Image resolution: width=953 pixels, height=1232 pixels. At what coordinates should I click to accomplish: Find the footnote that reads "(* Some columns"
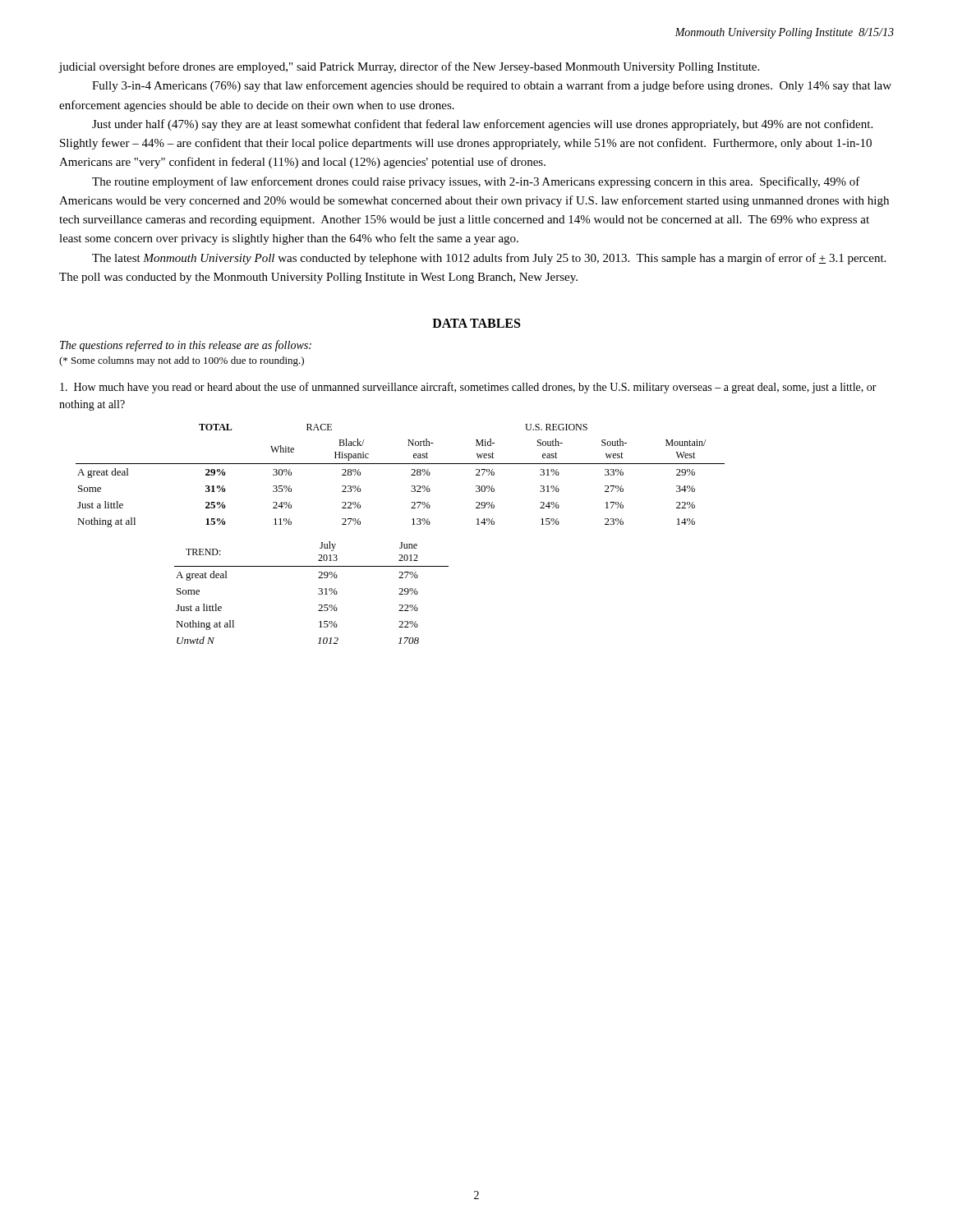pos(182,360)
